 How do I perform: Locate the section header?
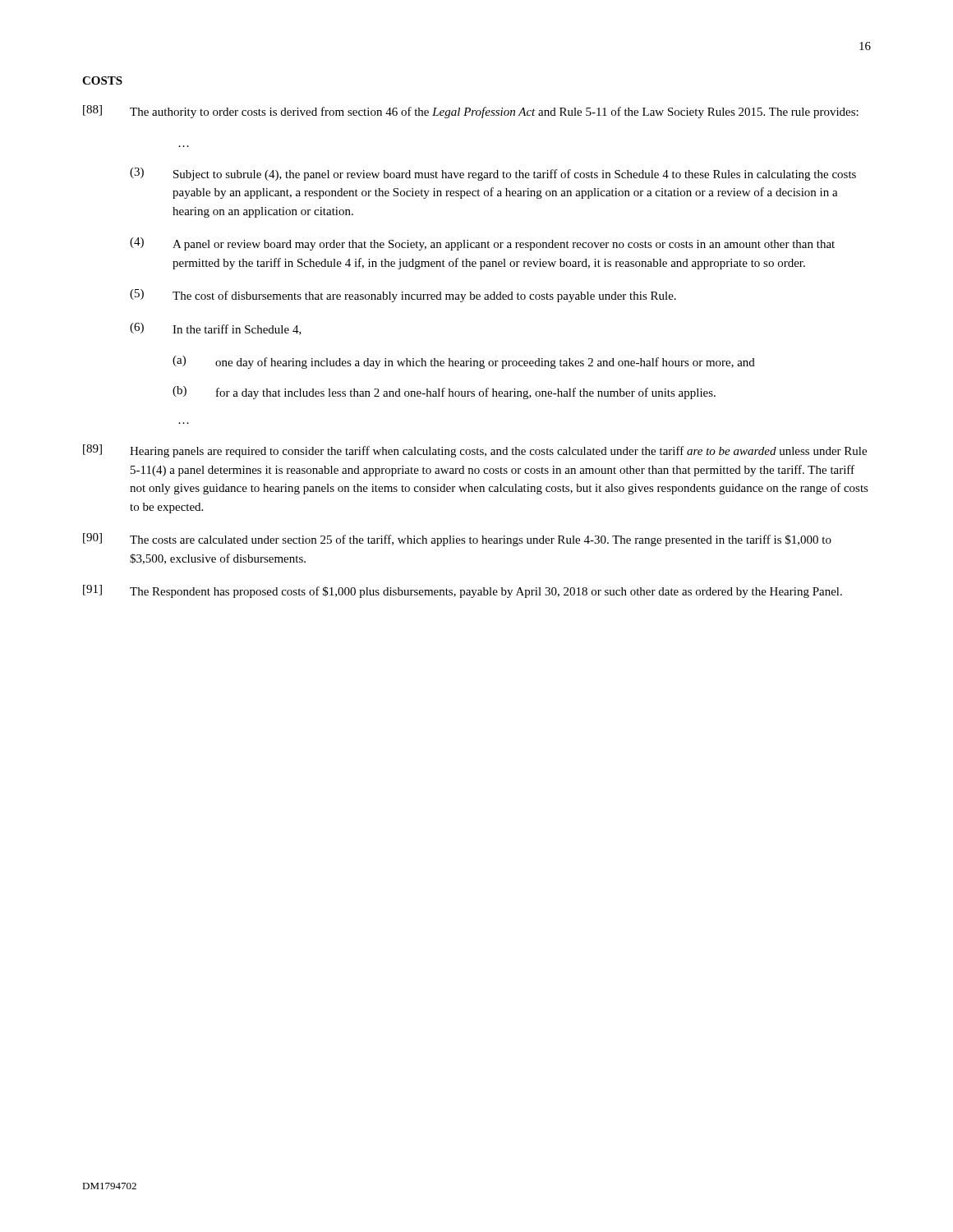pyautogui.click(x=102, y=81)
